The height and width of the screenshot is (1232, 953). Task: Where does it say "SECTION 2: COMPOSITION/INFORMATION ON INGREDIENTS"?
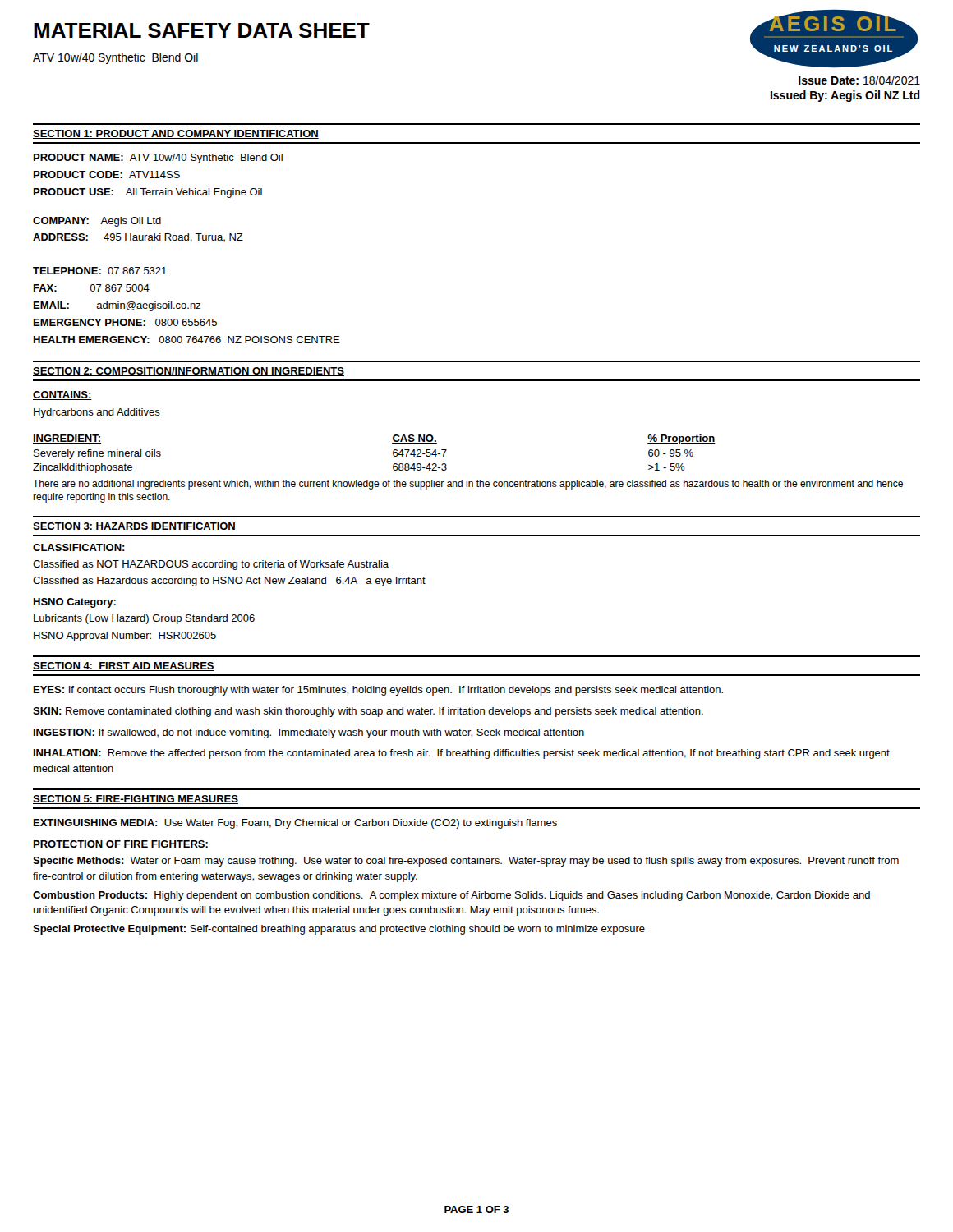pyautogui.click(x=189, y=371)
